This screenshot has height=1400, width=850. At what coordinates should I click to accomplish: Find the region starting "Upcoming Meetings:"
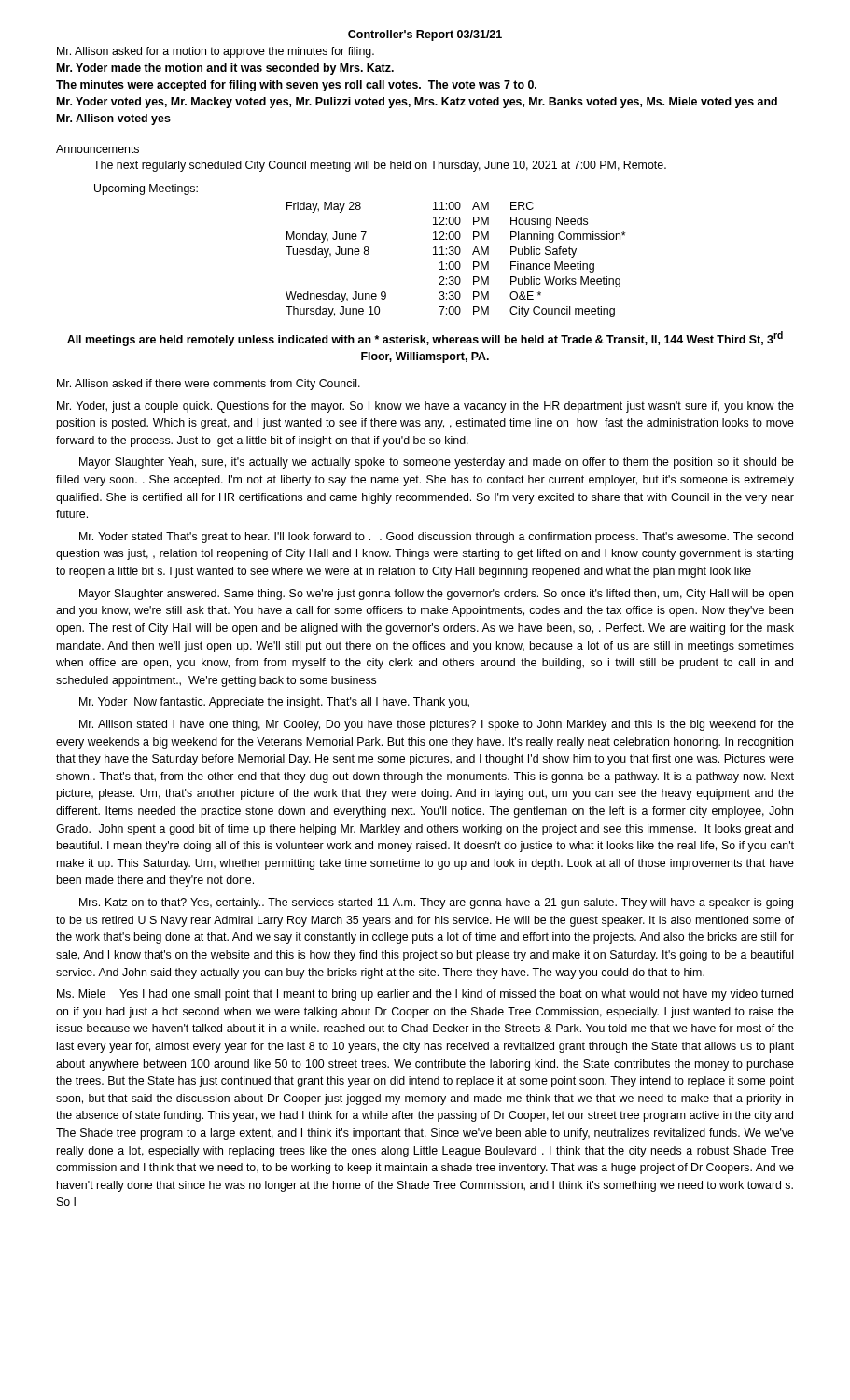pos(146,188)
